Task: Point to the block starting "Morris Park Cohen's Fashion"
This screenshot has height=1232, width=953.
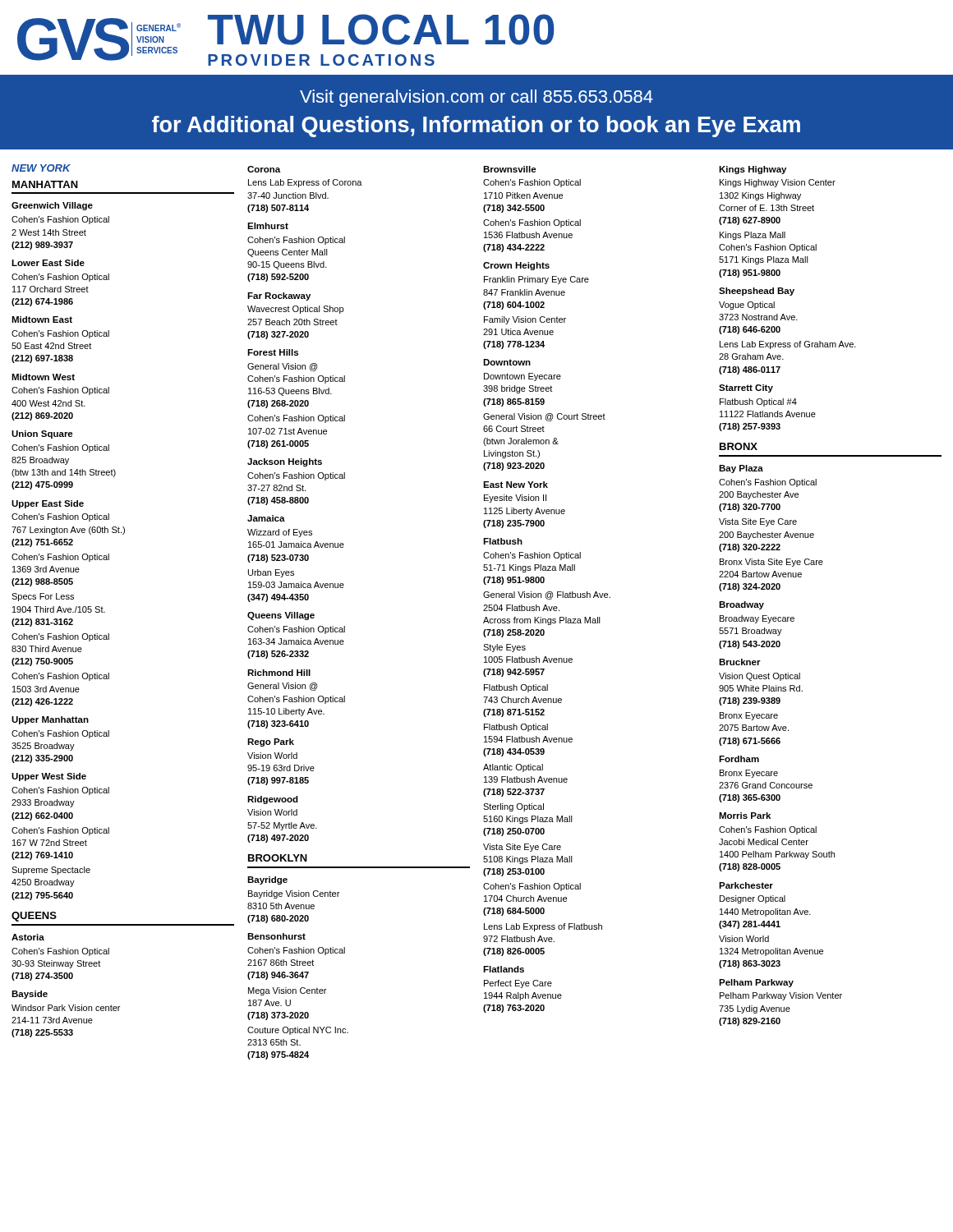Action: pyautogui.click(x=830, y=842)
